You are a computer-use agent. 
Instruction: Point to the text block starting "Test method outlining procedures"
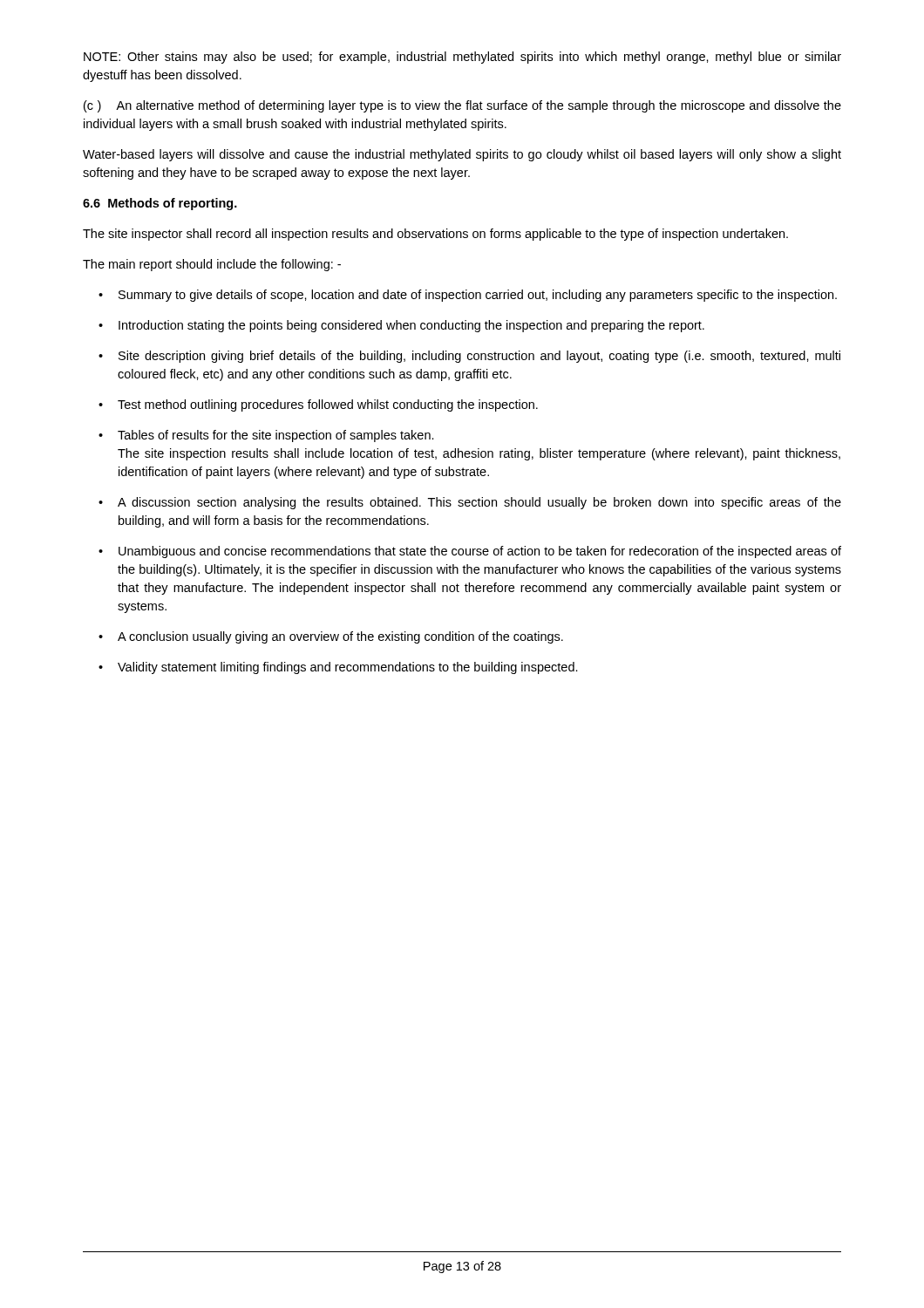(462, 405)
